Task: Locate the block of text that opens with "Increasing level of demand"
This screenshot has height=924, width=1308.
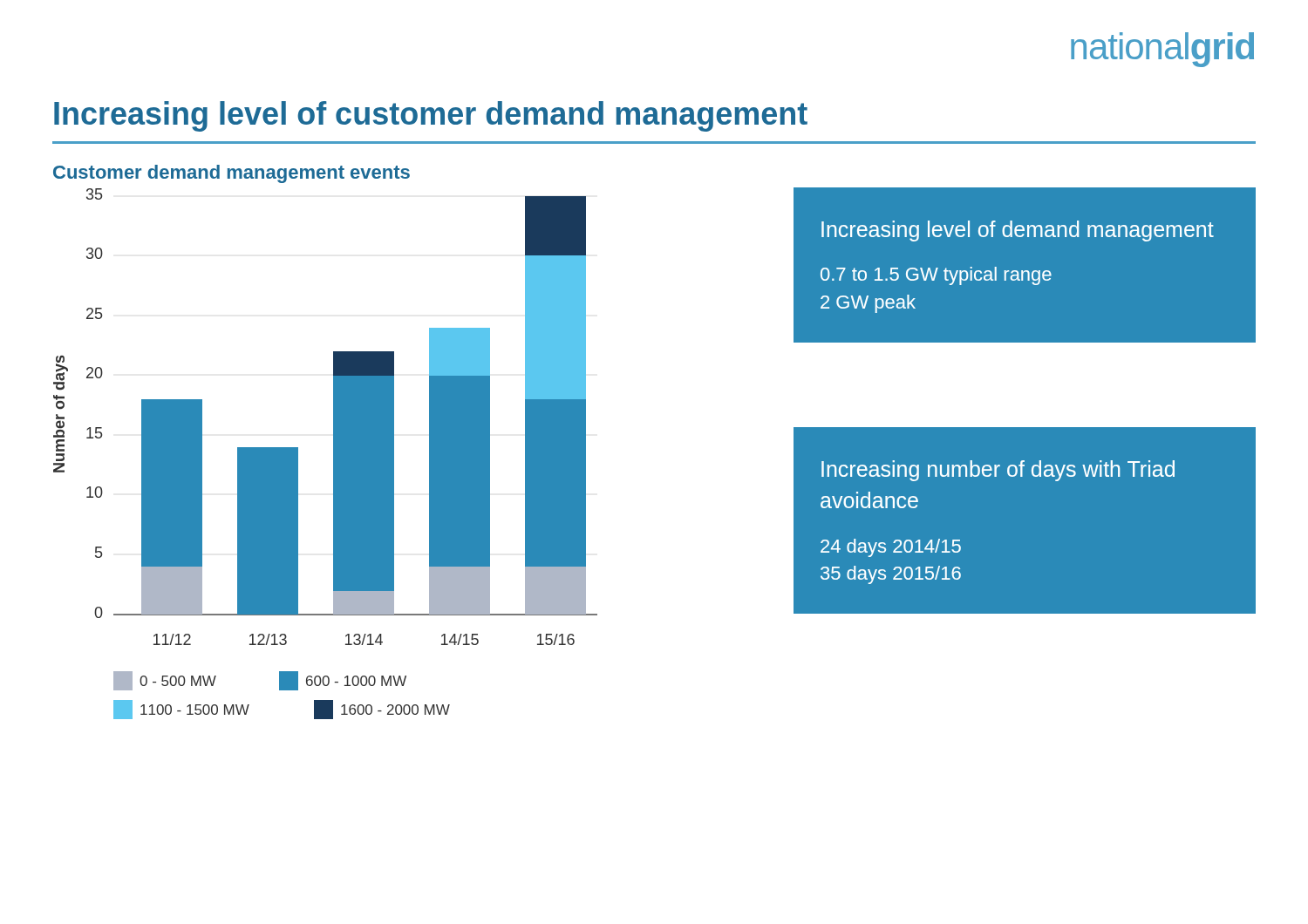Action: pos(1025,265)
